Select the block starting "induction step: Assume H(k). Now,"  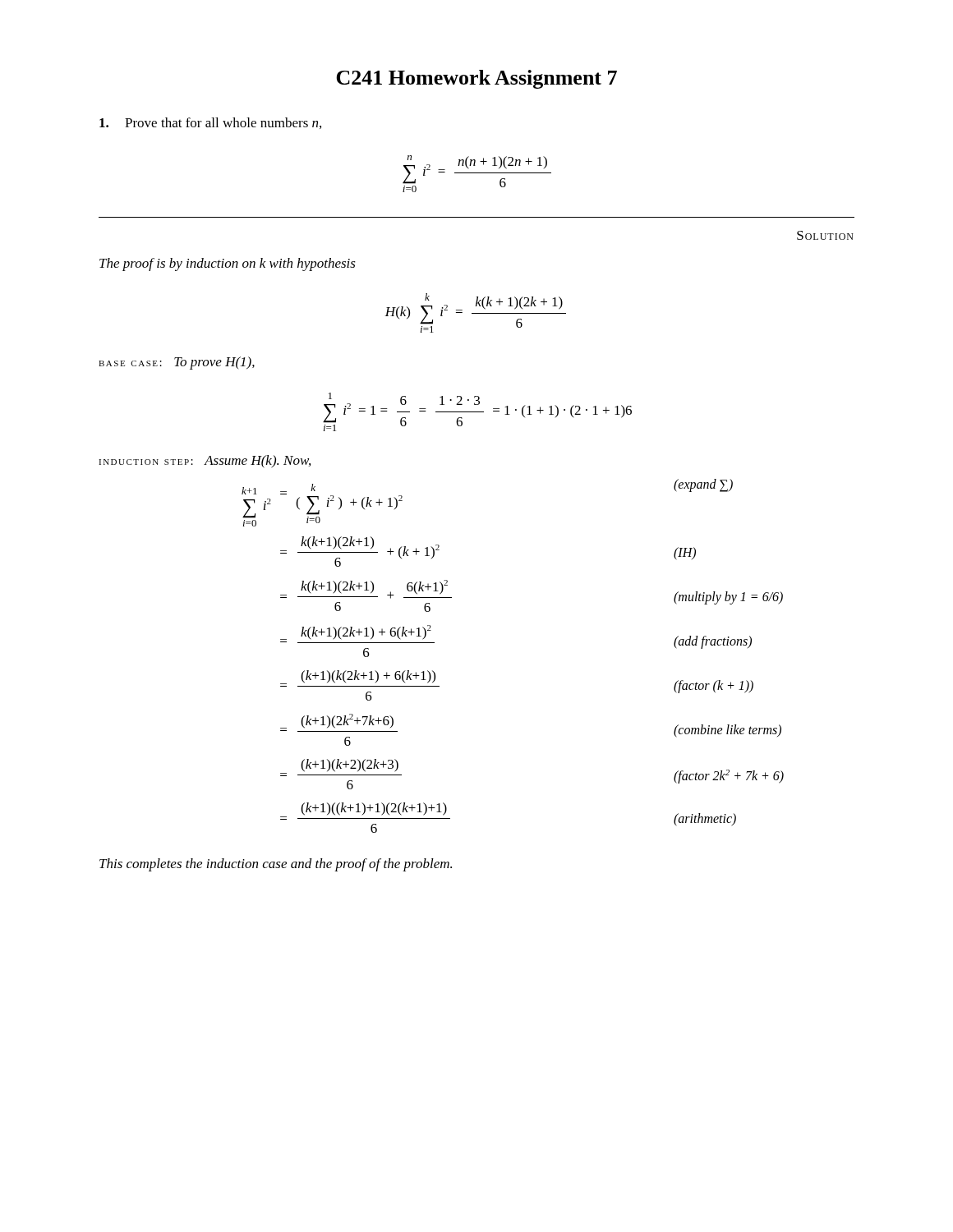pos(205,462)
